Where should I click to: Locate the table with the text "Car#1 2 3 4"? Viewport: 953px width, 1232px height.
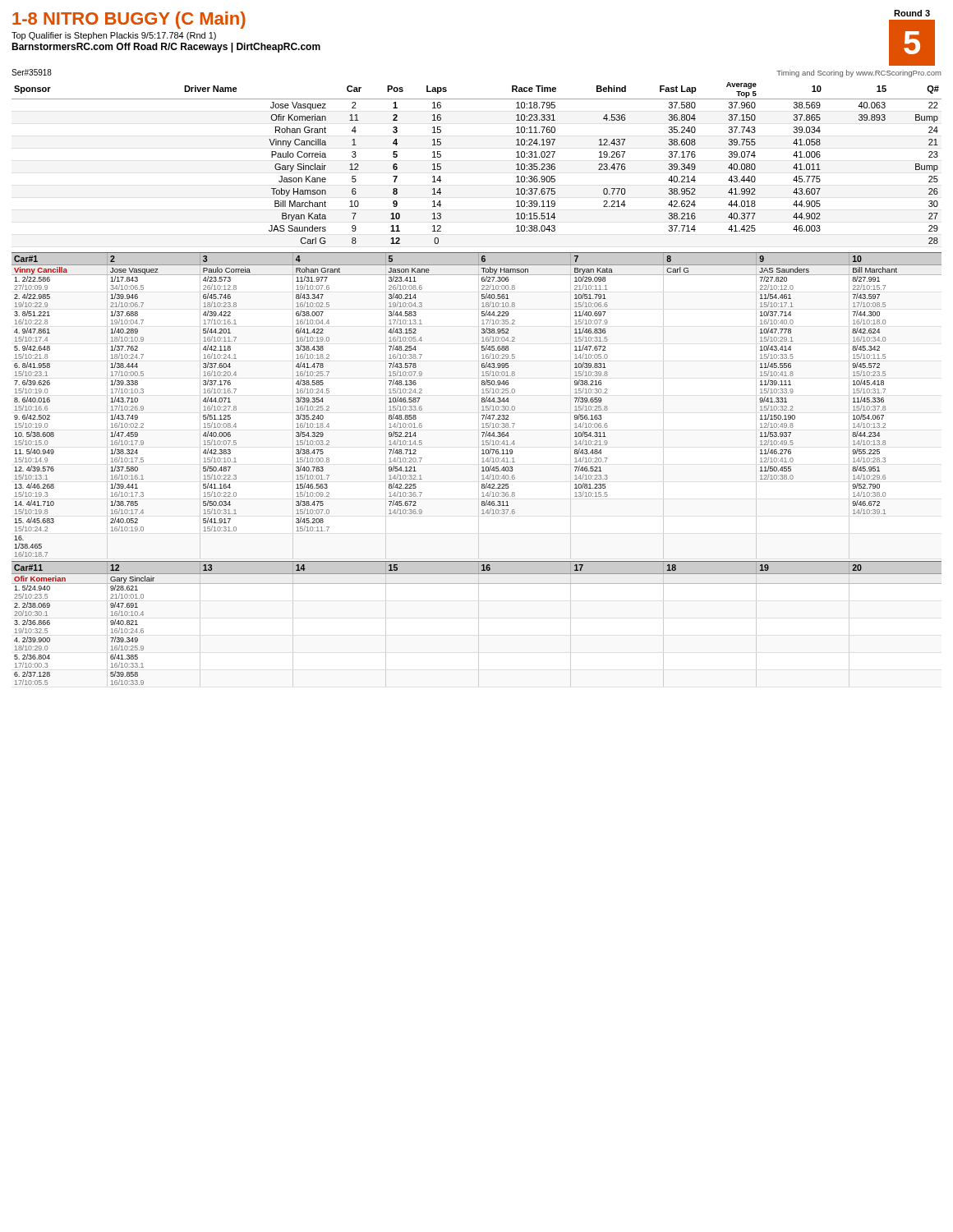(476, 406)
